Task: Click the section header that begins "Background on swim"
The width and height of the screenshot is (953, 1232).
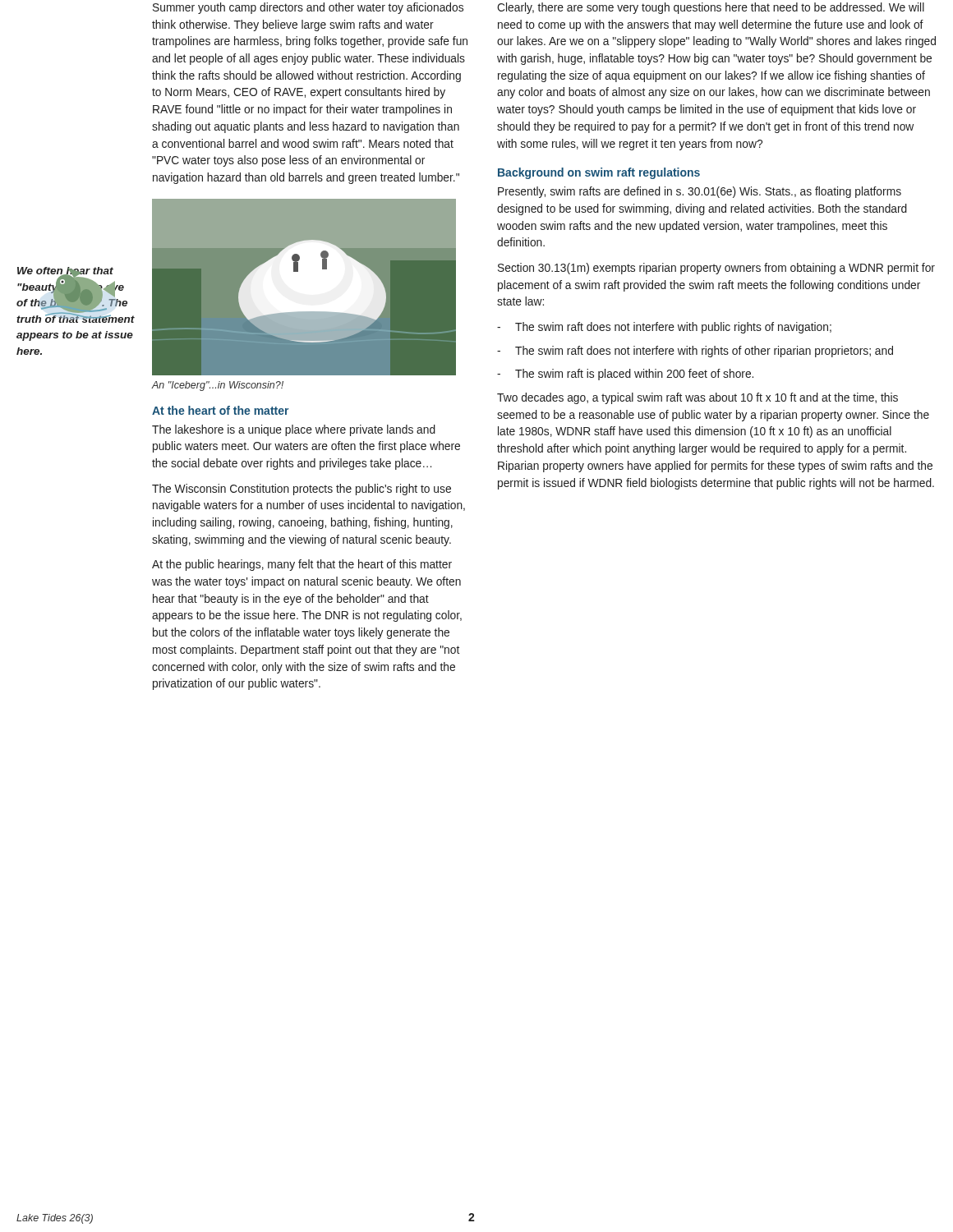Action: click(599, 173)
